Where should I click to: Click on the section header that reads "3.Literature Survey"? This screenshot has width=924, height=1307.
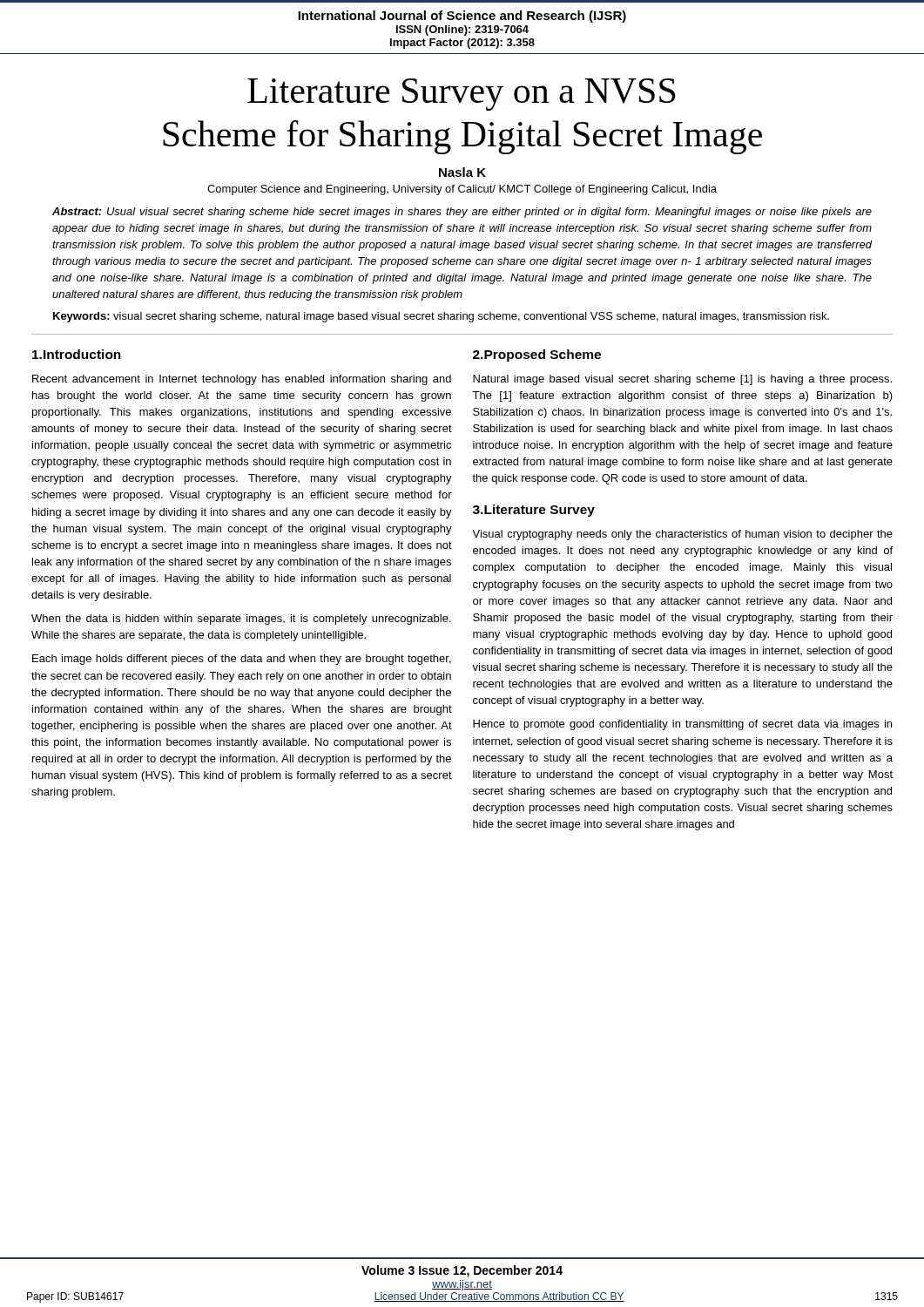tap(534, 510)
